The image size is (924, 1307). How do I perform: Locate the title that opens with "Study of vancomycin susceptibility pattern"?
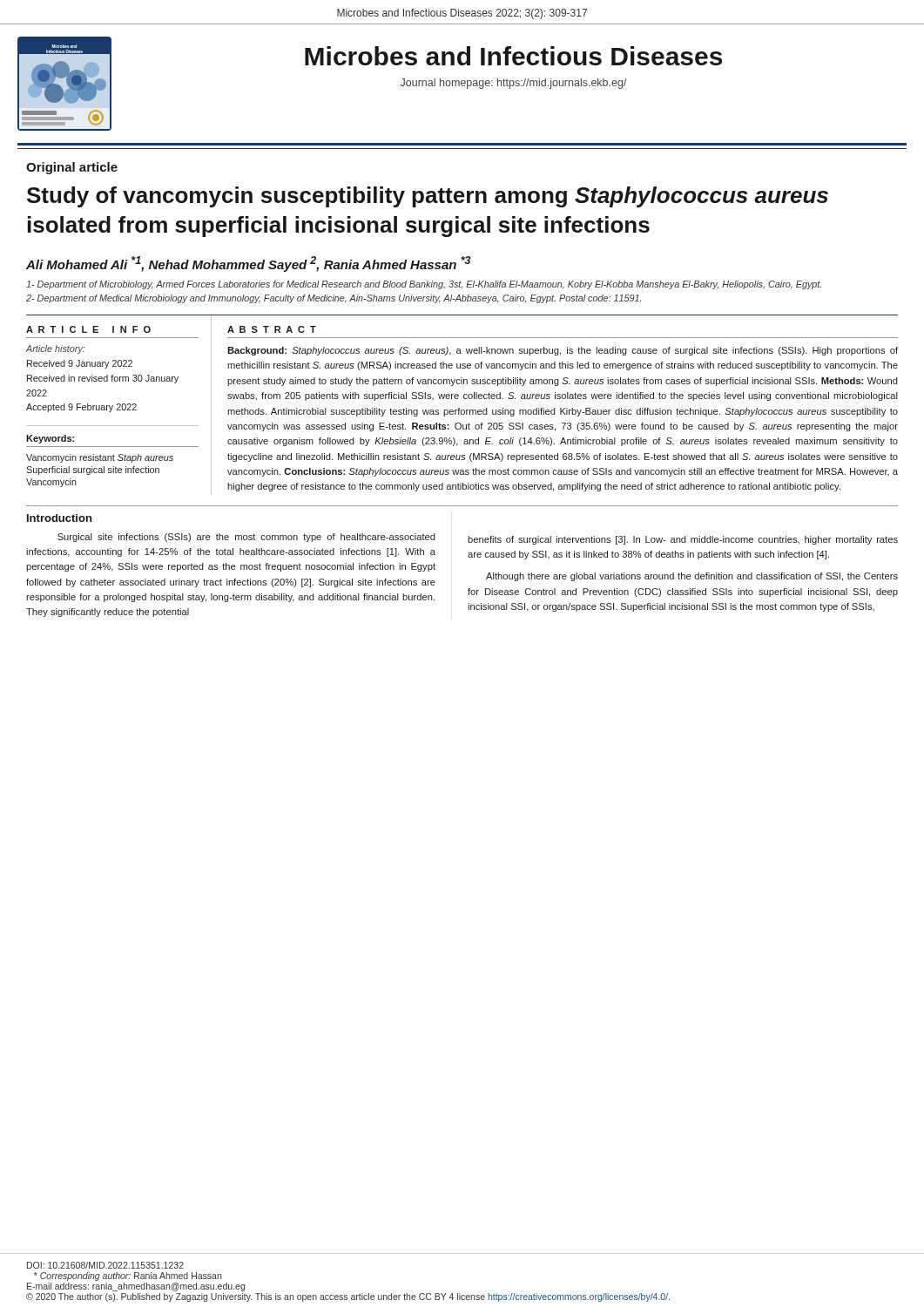coord(428,210)
